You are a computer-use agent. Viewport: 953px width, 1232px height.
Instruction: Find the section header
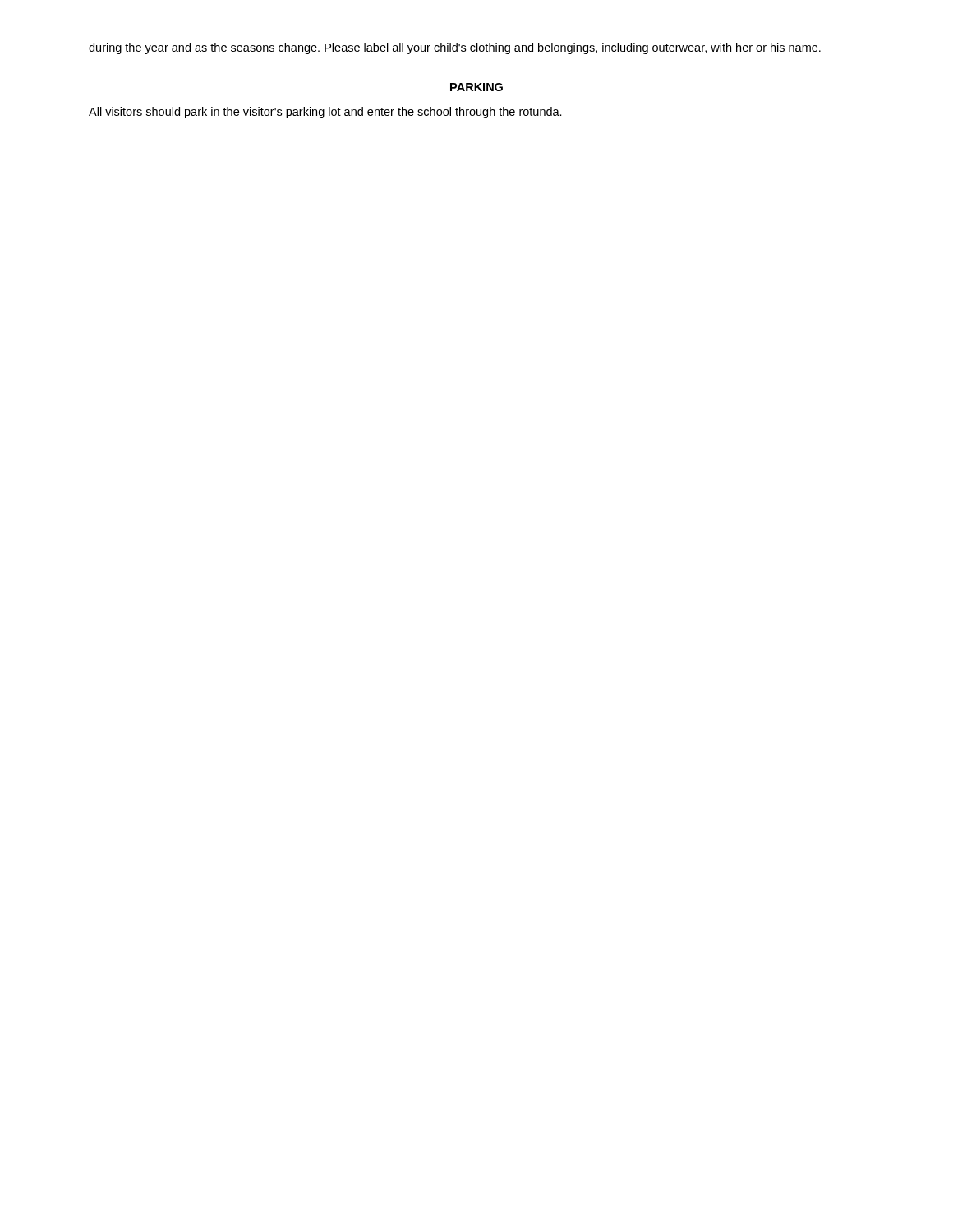pos(476,87)
